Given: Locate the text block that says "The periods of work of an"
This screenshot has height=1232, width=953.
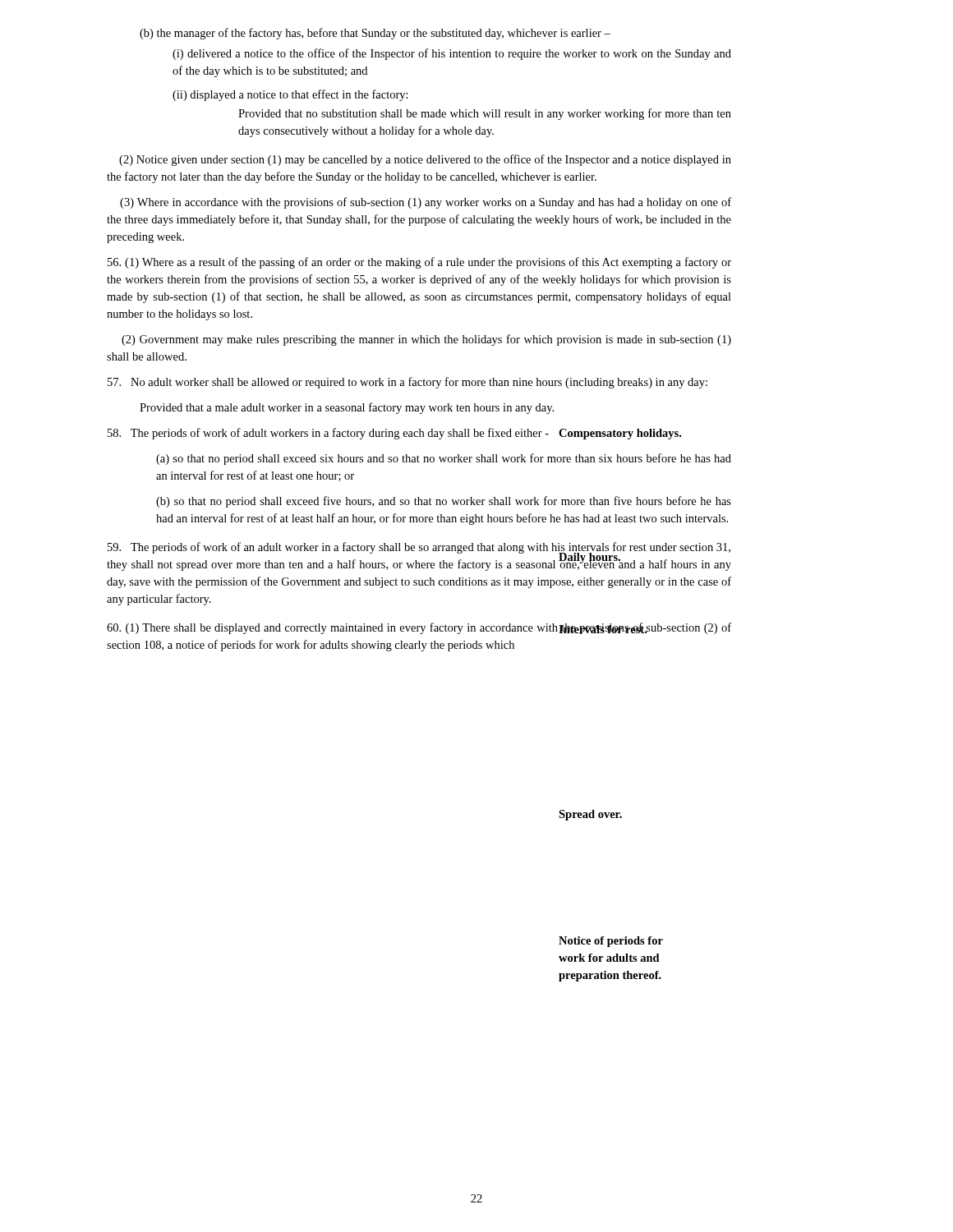Looking at the screenshot, I should [419, 573].
